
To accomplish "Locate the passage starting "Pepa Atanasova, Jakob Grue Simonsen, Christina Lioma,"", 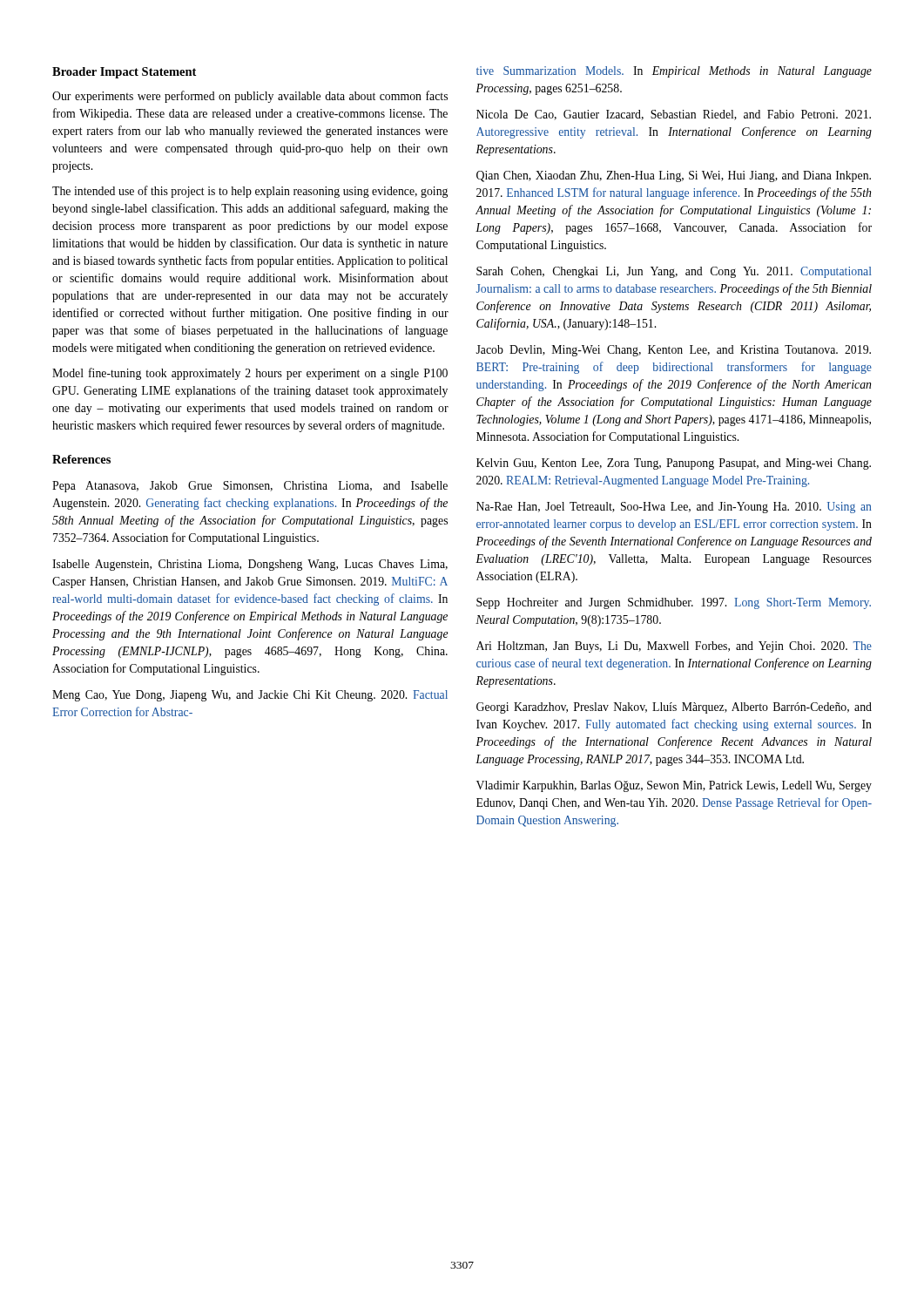I will tap(250, 512).
